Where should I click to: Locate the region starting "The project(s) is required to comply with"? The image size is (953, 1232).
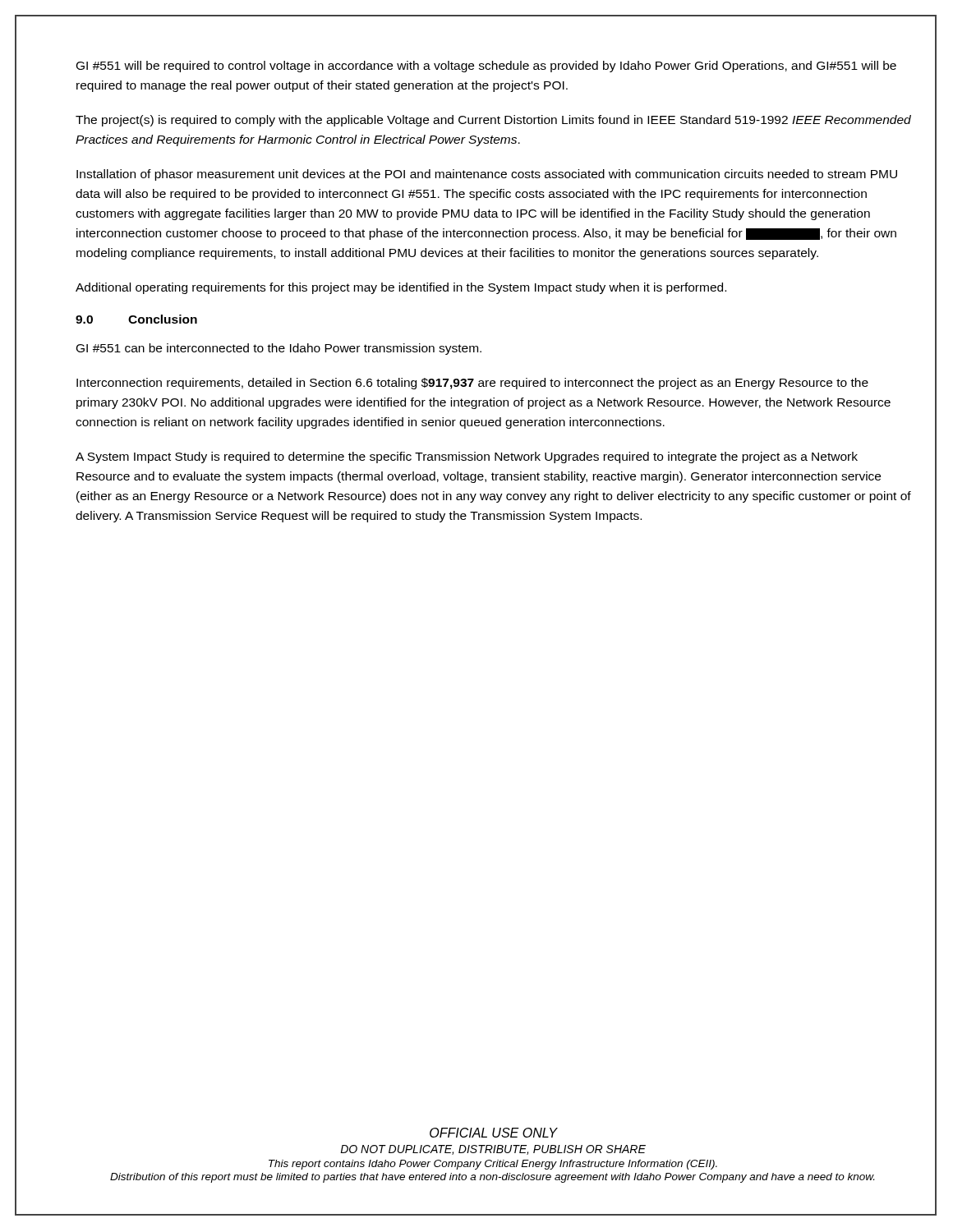coord(493,129)
